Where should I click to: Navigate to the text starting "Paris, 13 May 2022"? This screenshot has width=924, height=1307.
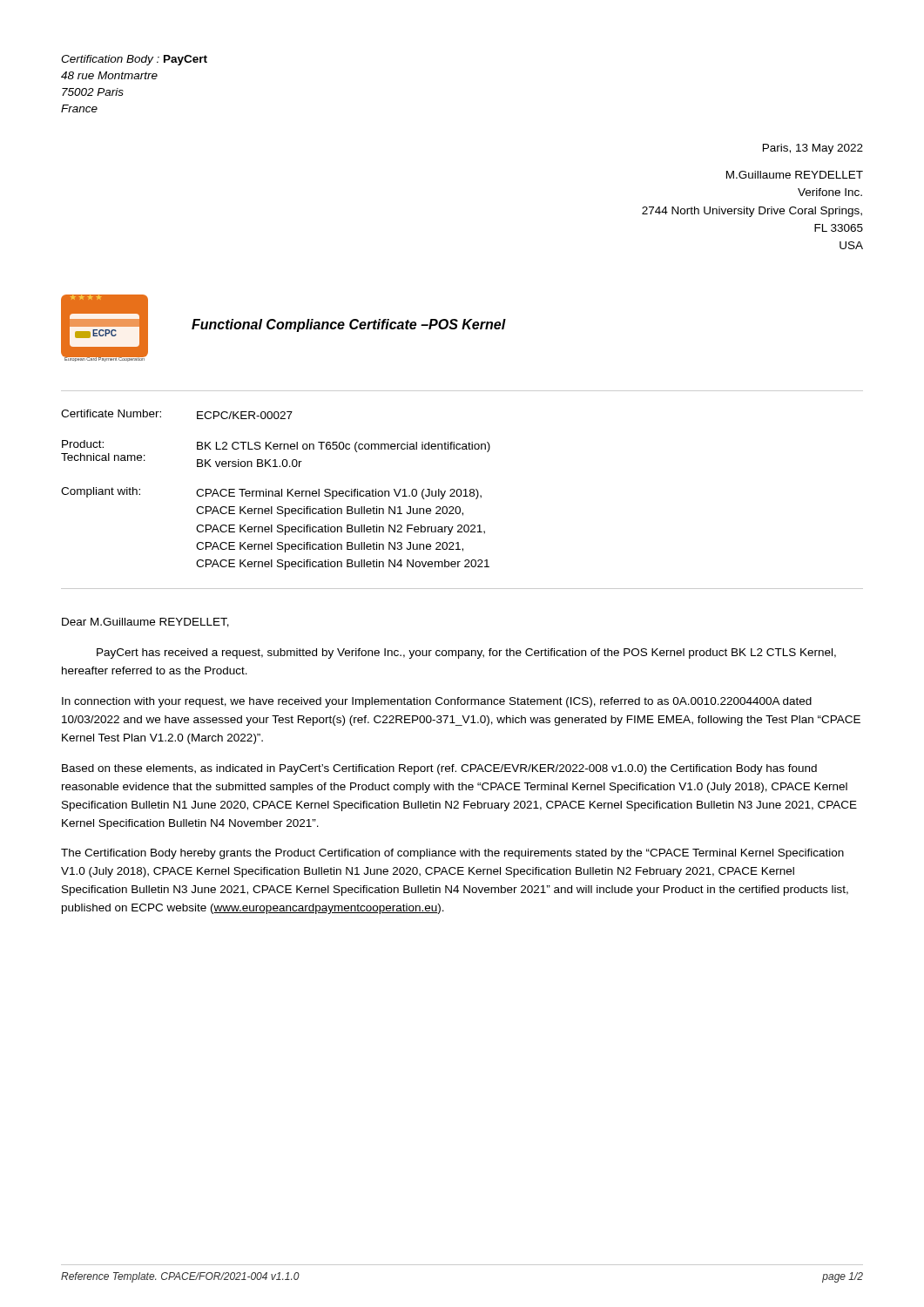click(x=812, y=148)
